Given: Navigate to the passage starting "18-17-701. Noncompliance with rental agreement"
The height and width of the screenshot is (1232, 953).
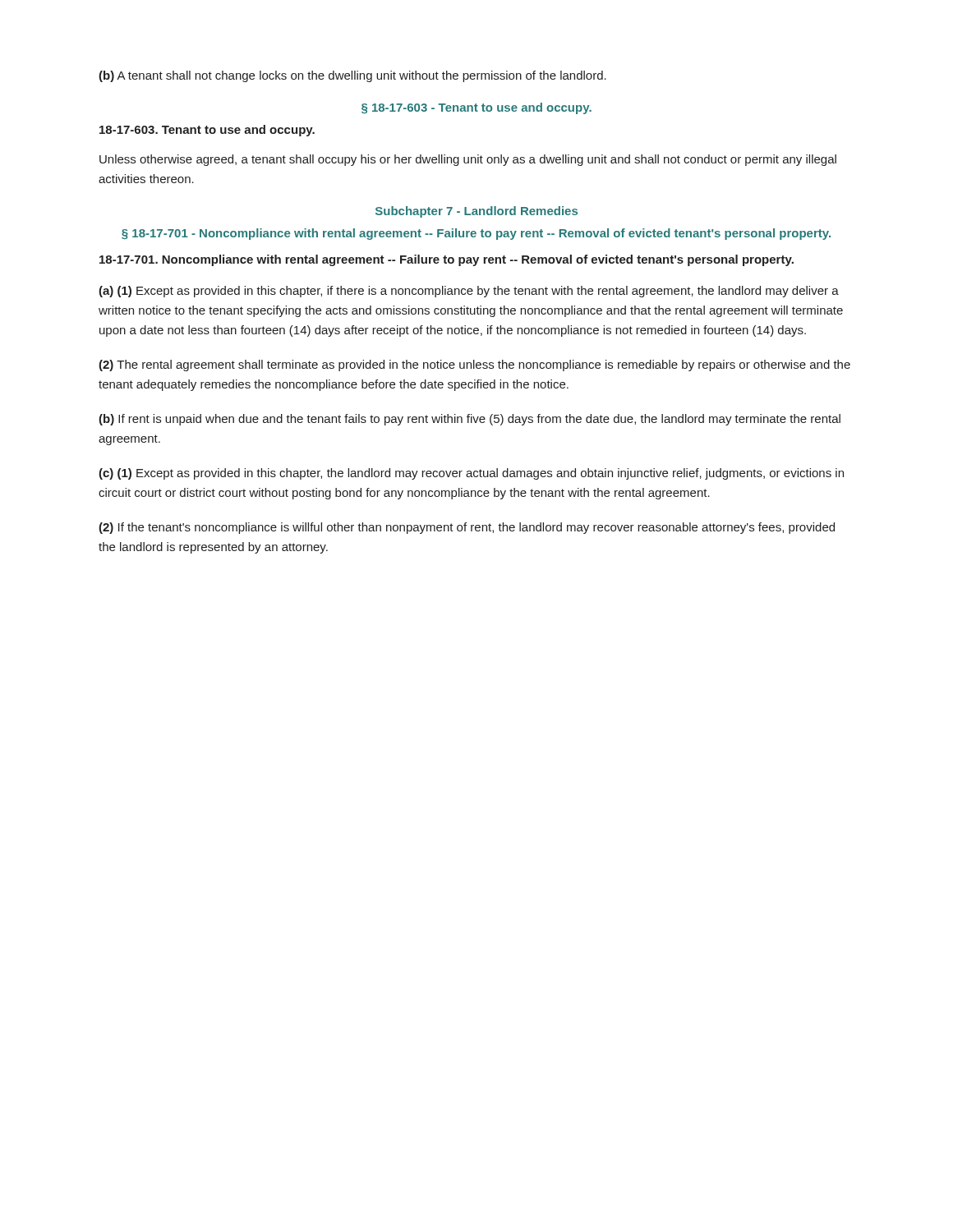Looking at the screenshot, I should 446,259.
